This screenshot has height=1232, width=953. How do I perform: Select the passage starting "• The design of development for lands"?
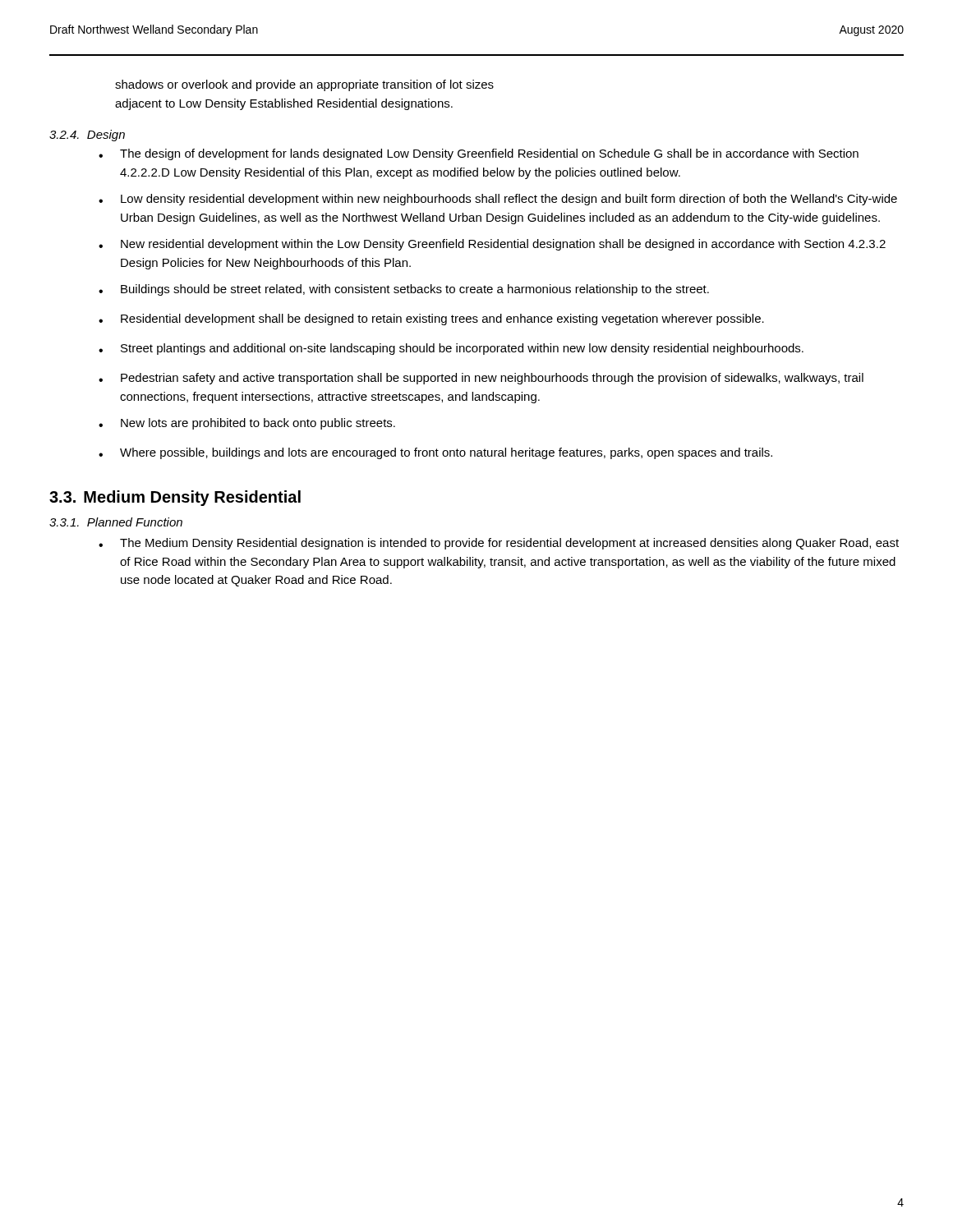point(501,163)
